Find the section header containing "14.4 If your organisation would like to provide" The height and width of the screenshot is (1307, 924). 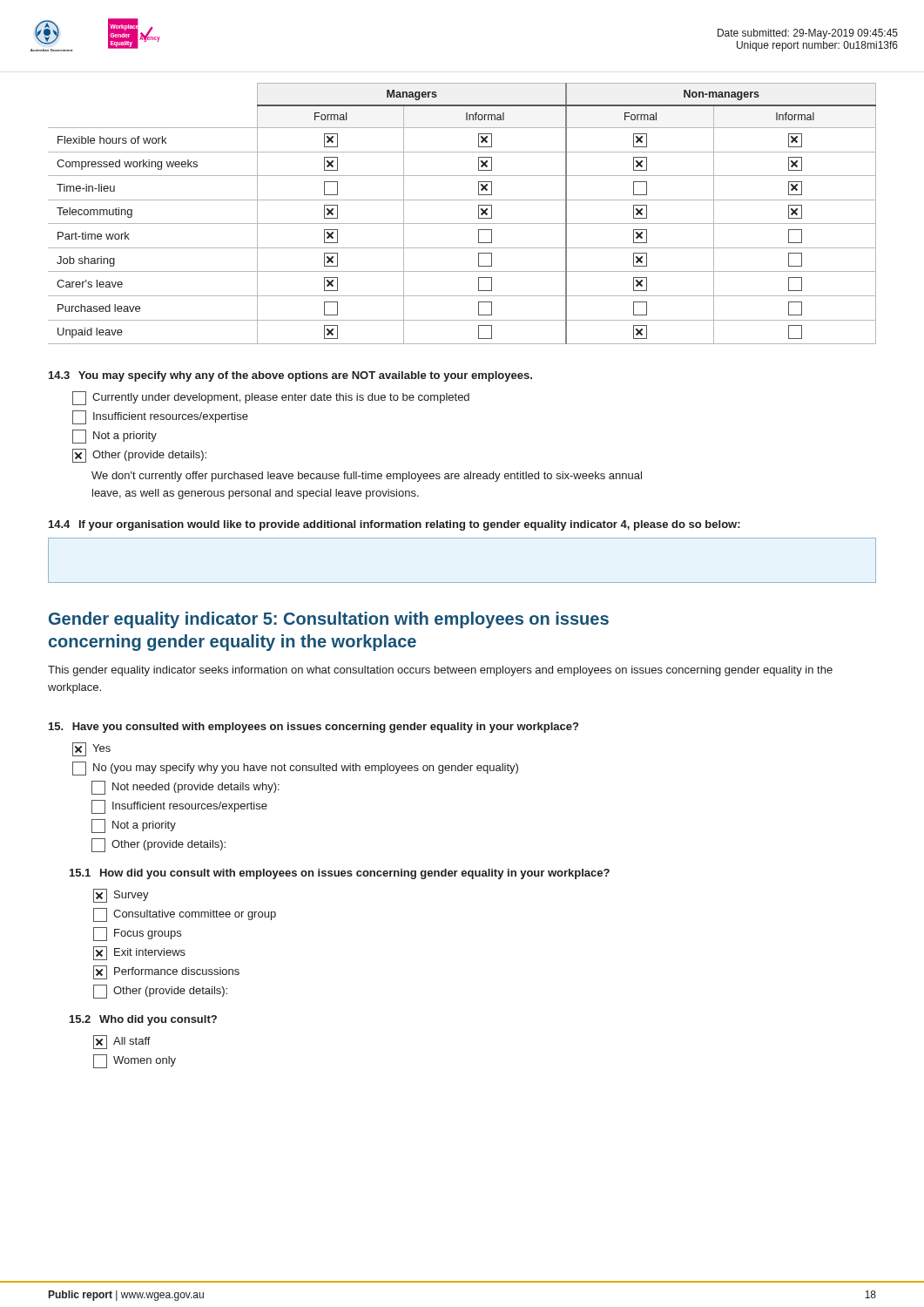(394, 524)
